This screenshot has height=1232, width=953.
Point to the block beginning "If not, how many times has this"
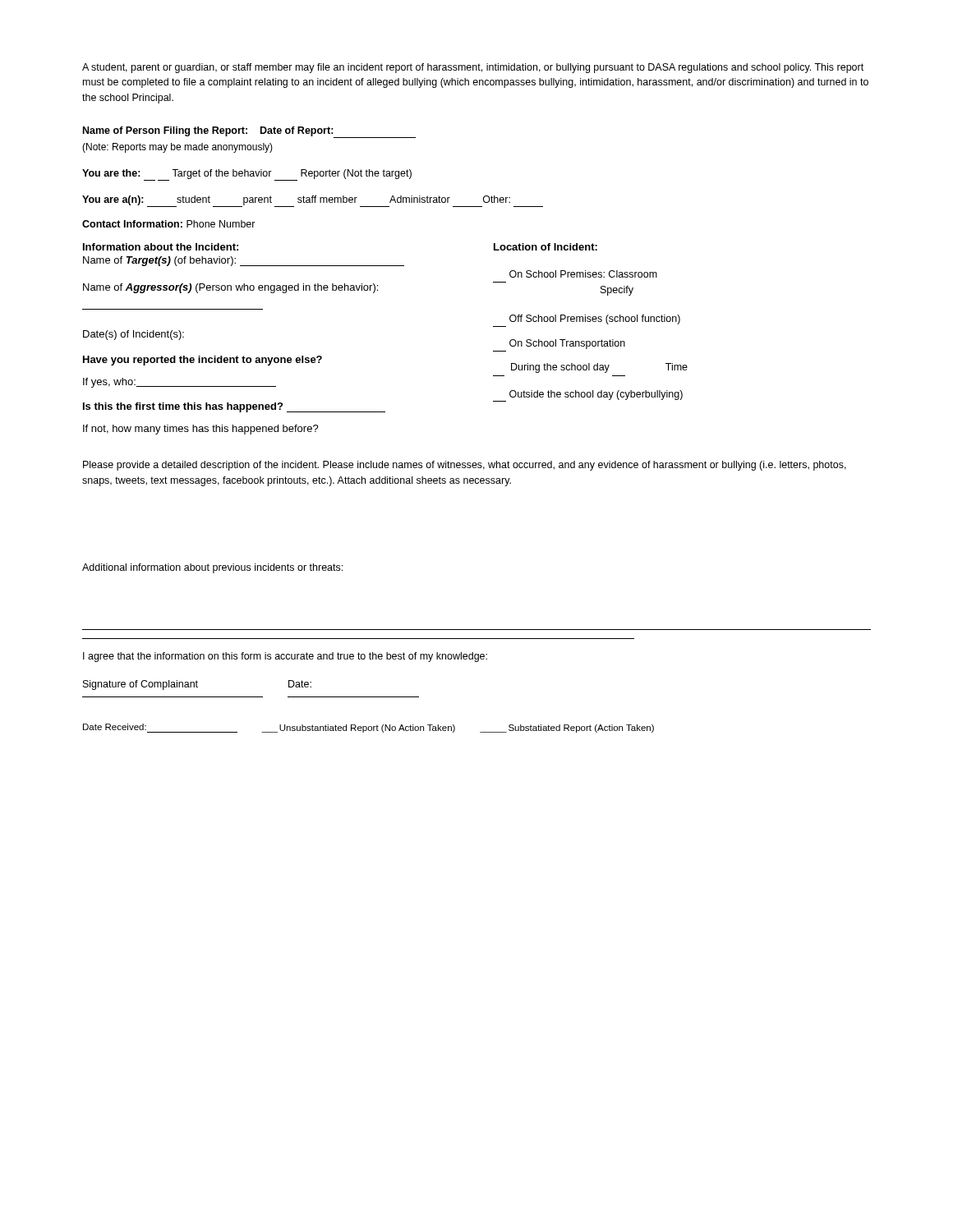[200, 428]
